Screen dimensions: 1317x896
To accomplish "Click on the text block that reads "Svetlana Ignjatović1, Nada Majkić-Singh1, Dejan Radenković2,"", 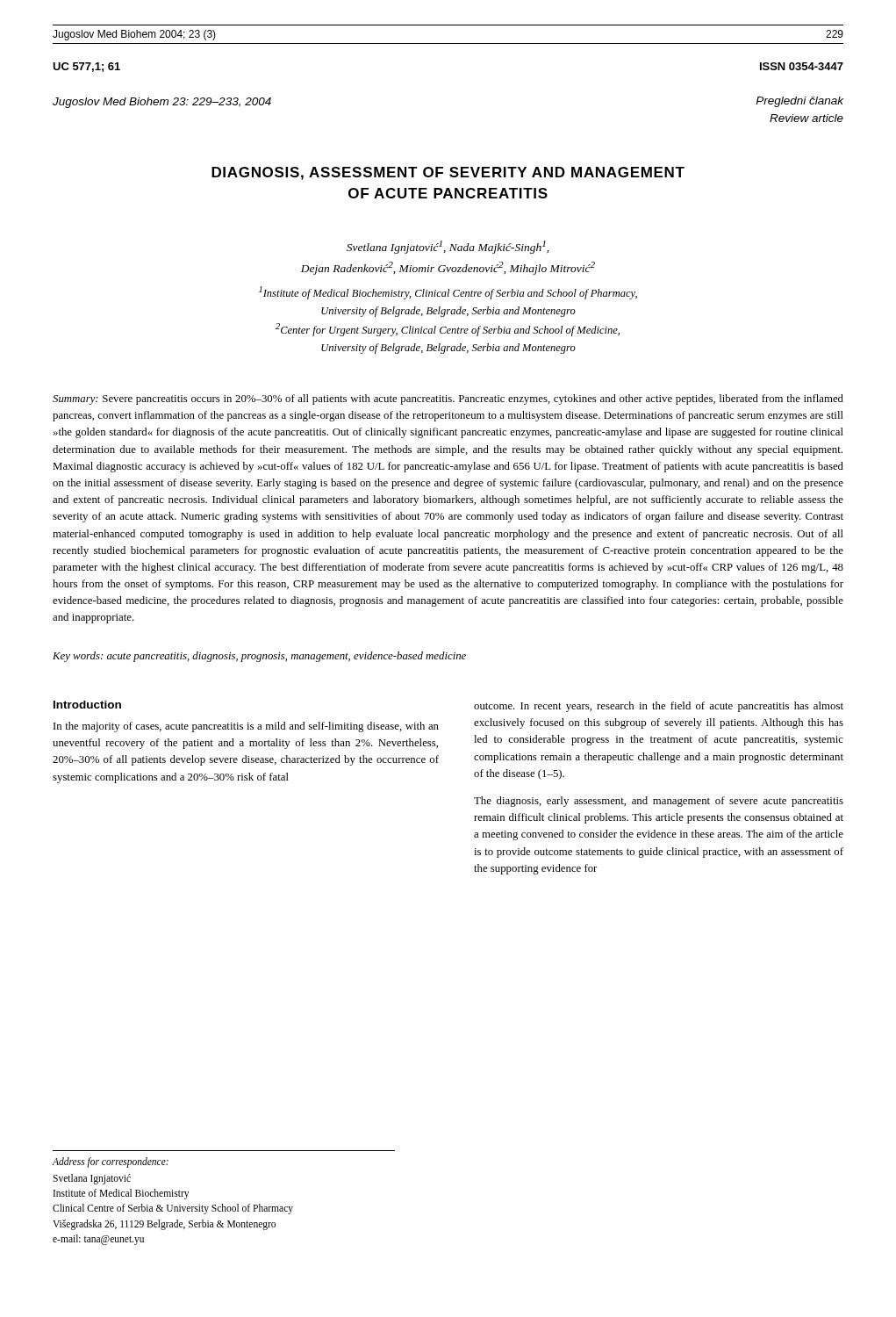I will coord(448,256).
